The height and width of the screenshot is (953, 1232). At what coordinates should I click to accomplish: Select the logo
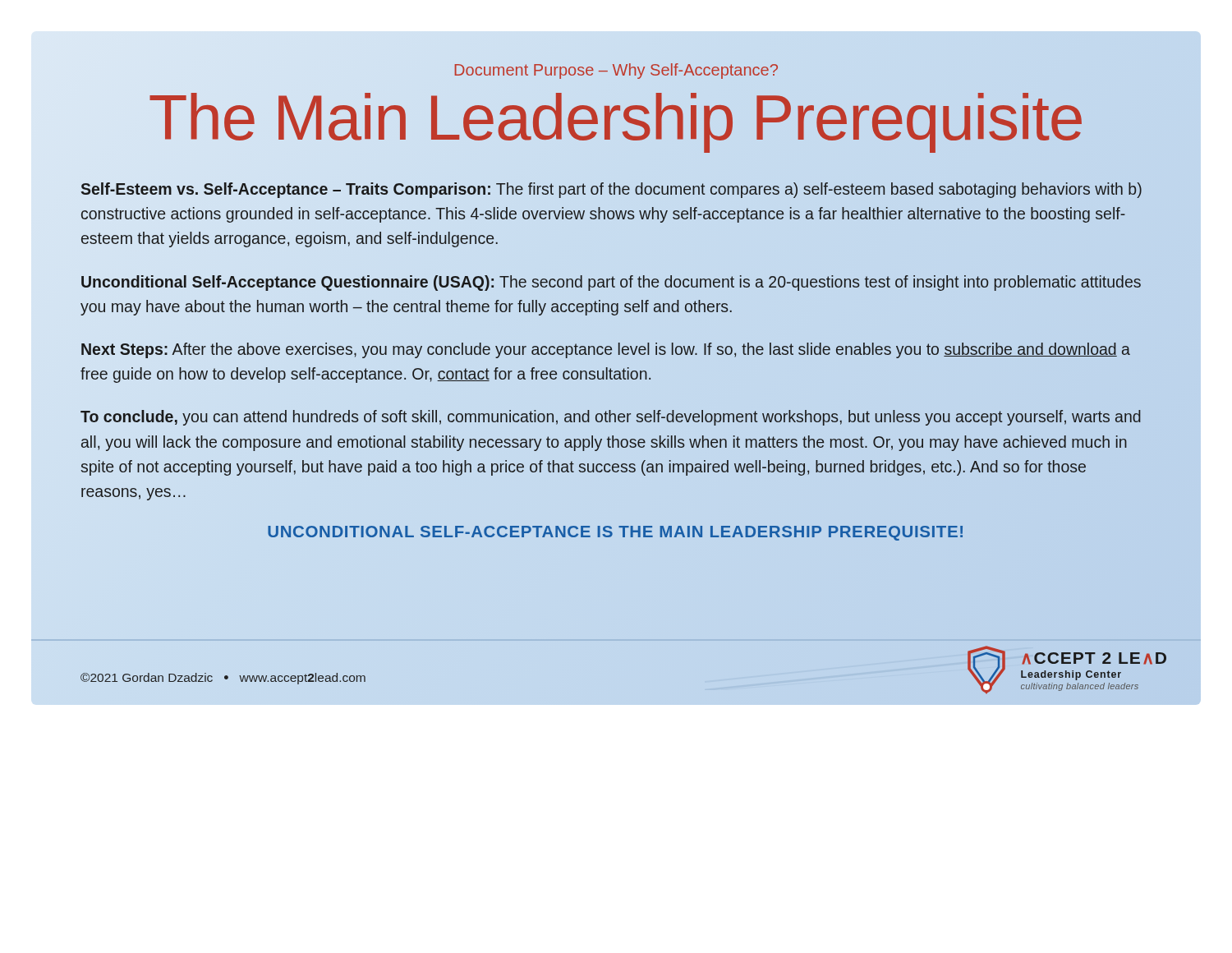pyautogui.click(x=1065, y=670)
